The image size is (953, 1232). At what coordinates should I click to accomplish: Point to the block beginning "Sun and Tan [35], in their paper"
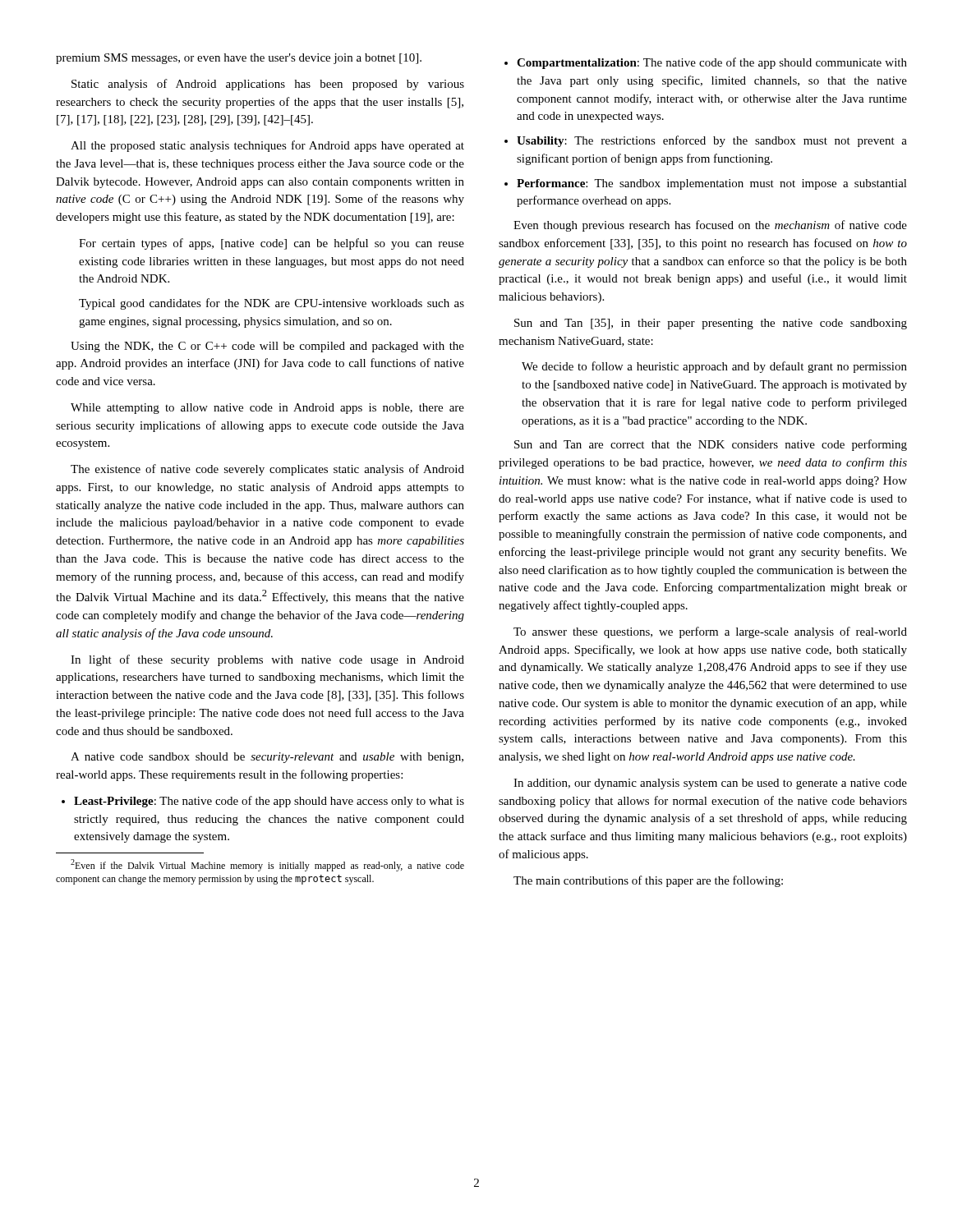click(x=703, y=332)
